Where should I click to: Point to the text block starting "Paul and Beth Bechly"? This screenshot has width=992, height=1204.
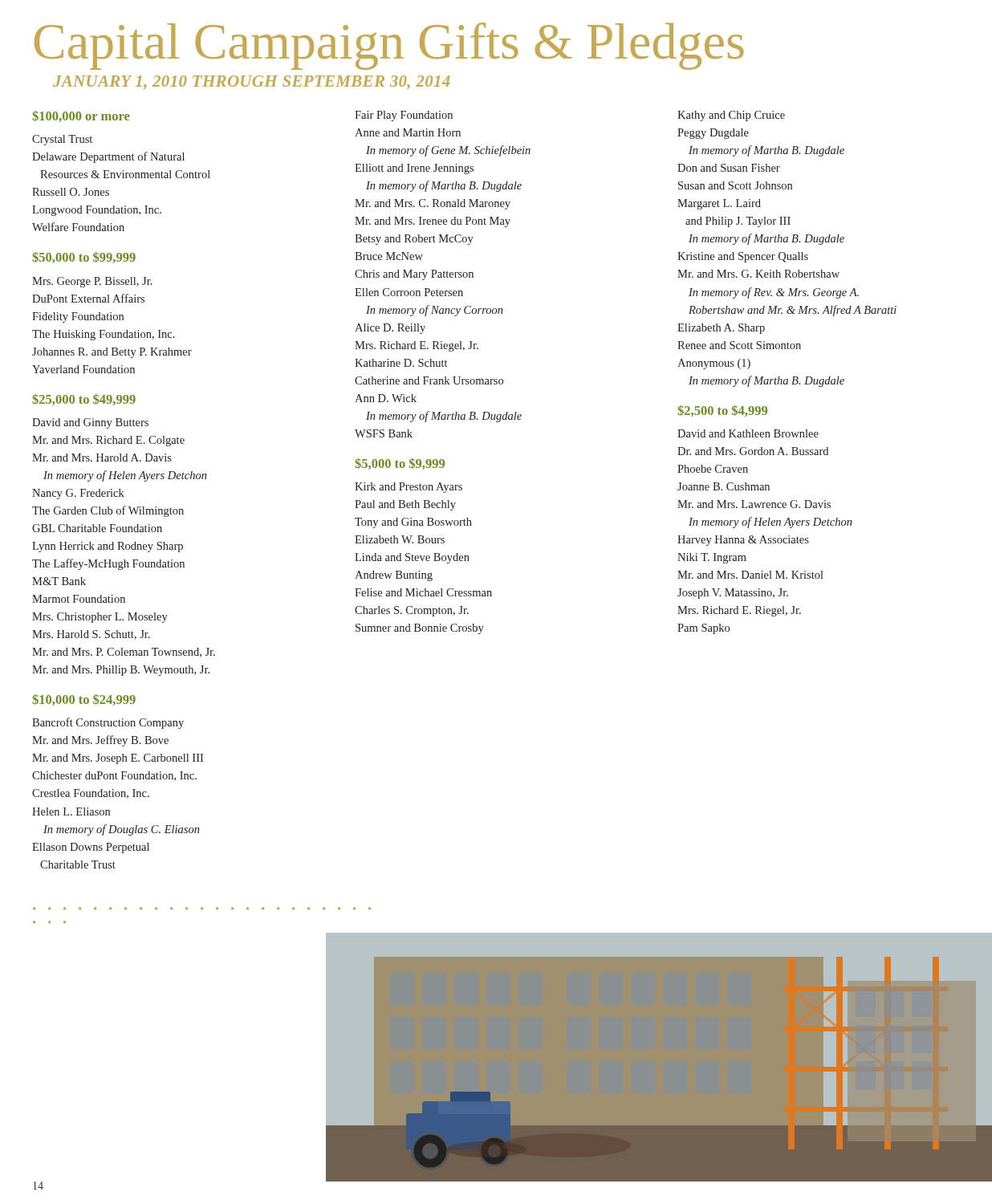pos(405,504)
